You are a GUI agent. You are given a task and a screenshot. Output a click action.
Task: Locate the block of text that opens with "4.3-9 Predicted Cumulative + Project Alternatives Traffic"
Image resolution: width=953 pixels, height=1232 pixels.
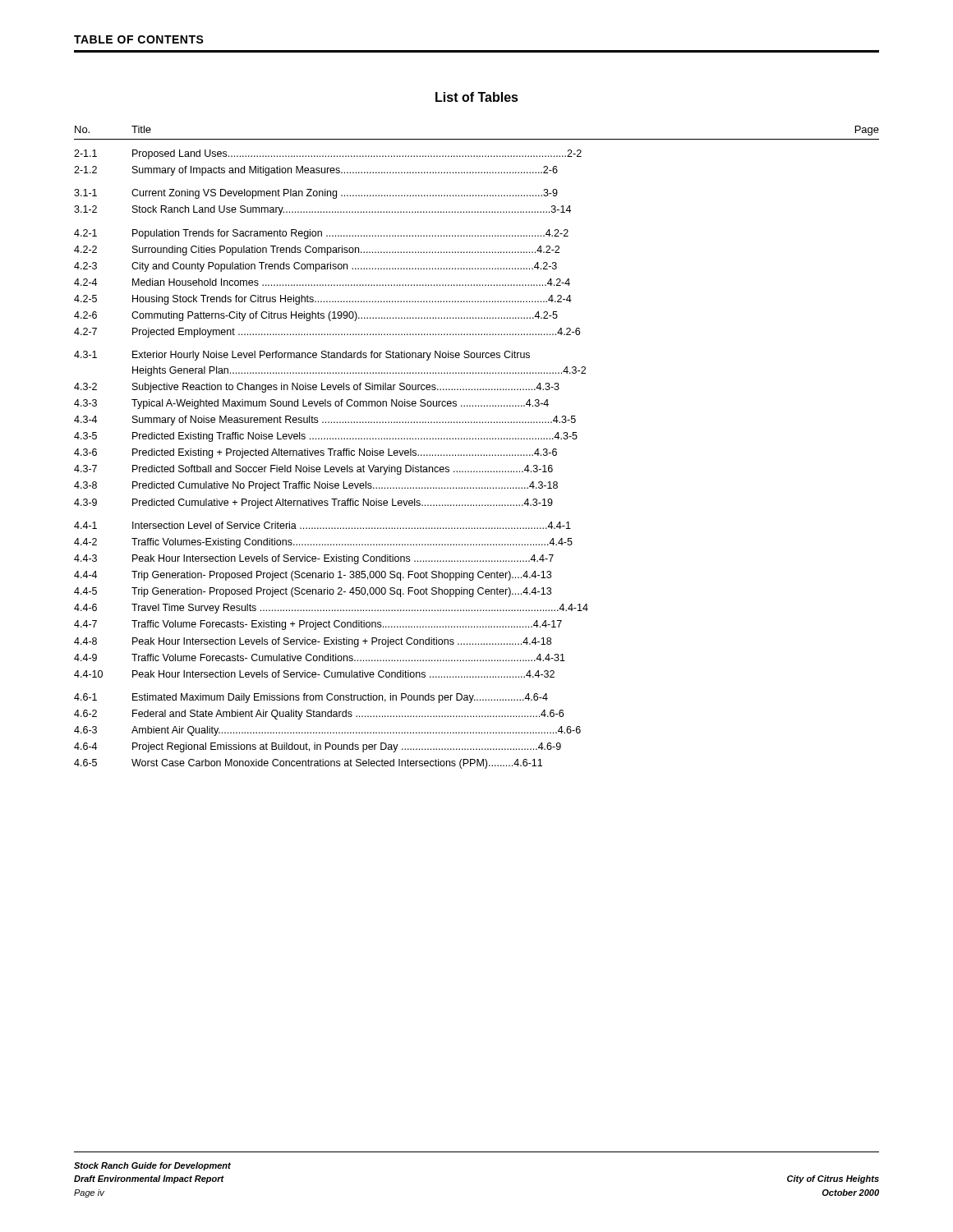click(454, 502)
